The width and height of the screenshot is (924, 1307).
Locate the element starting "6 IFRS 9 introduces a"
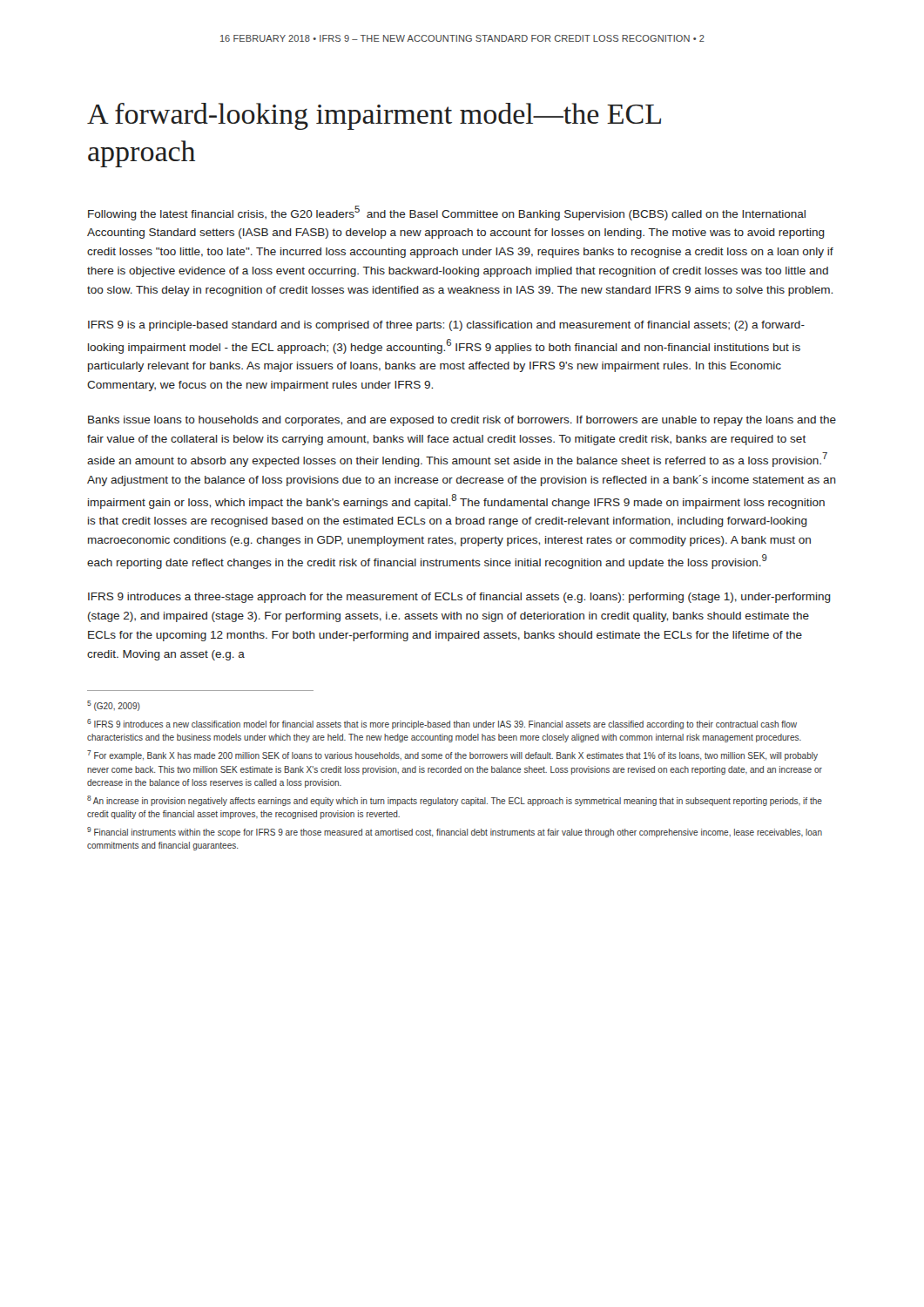pyautogui.click(x=444, y=730)
